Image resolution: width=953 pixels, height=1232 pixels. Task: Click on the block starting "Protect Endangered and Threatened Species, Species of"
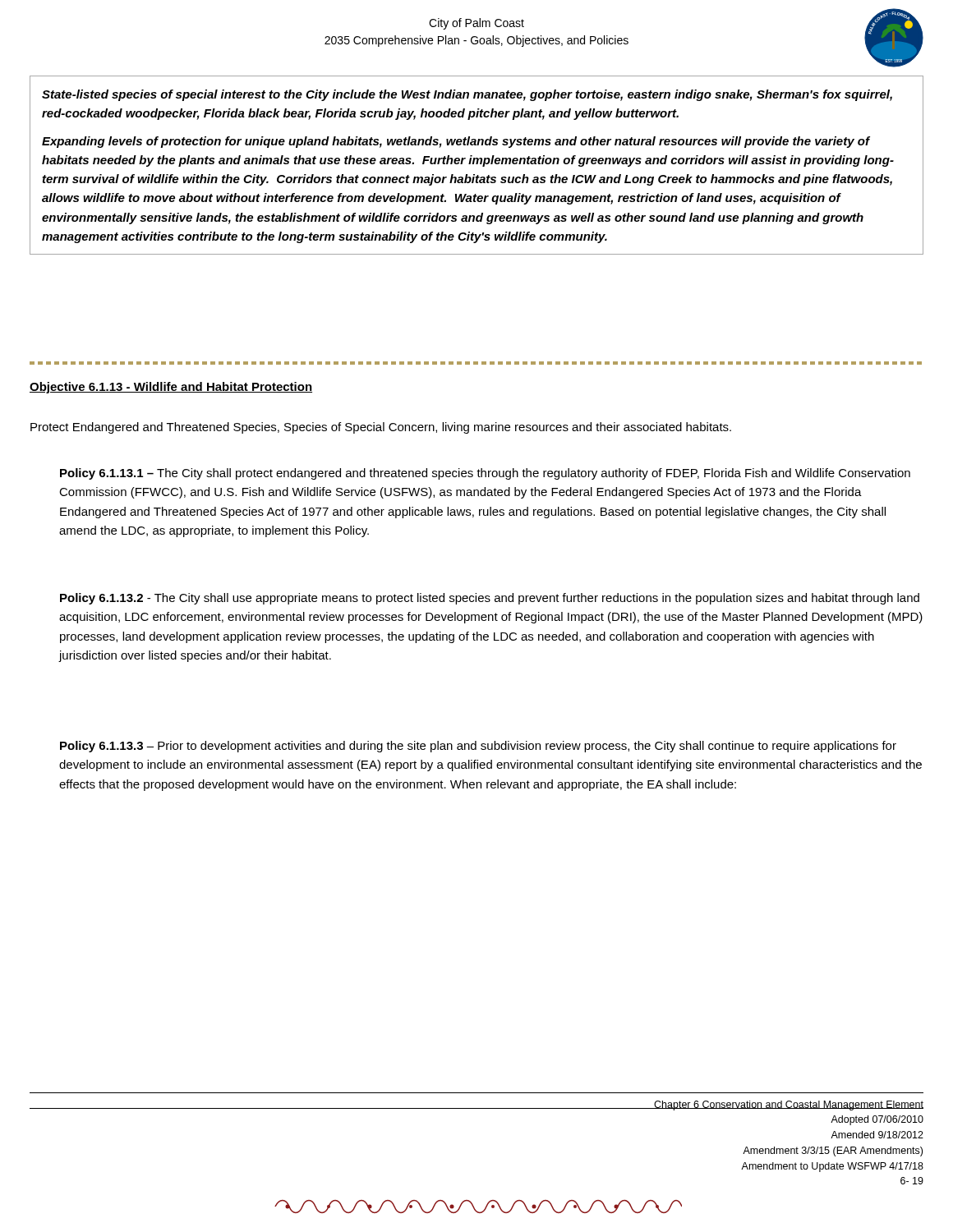tap(381, 427)
